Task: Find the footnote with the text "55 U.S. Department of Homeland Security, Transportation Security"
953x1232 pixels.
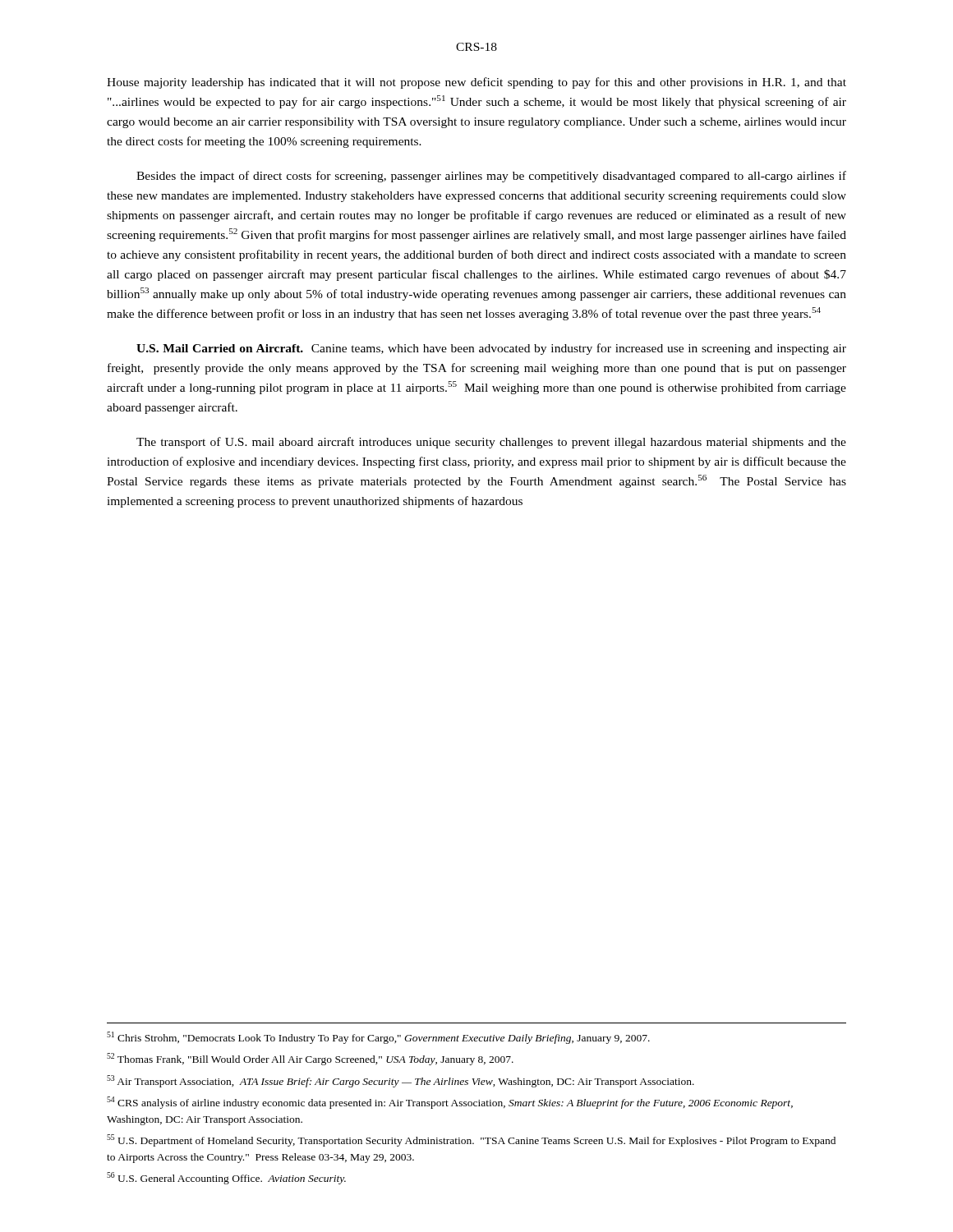Action: (471, 1148)
